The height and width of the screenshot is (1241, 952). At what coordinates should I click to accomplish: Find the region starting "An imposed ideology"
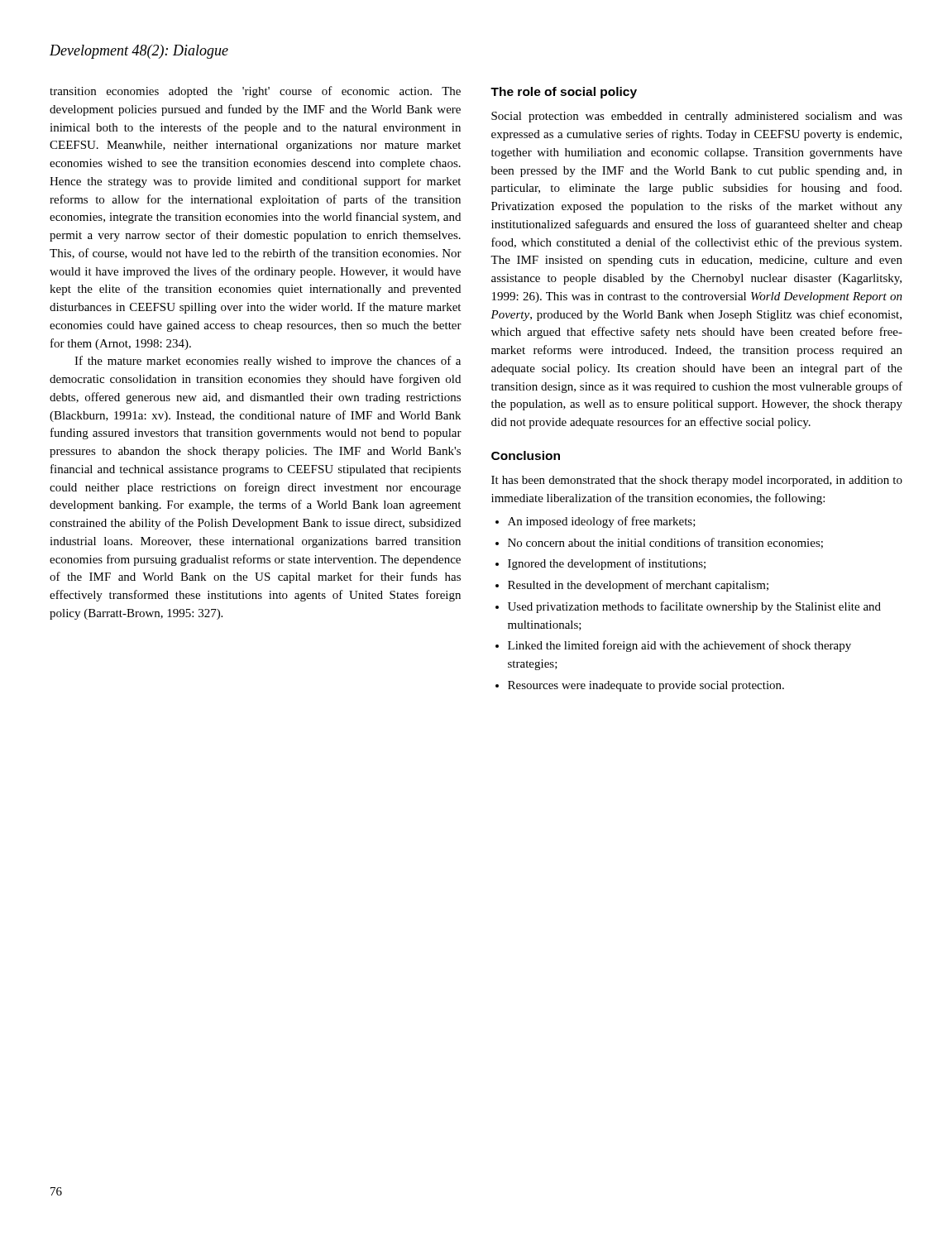tap(602, 521)
